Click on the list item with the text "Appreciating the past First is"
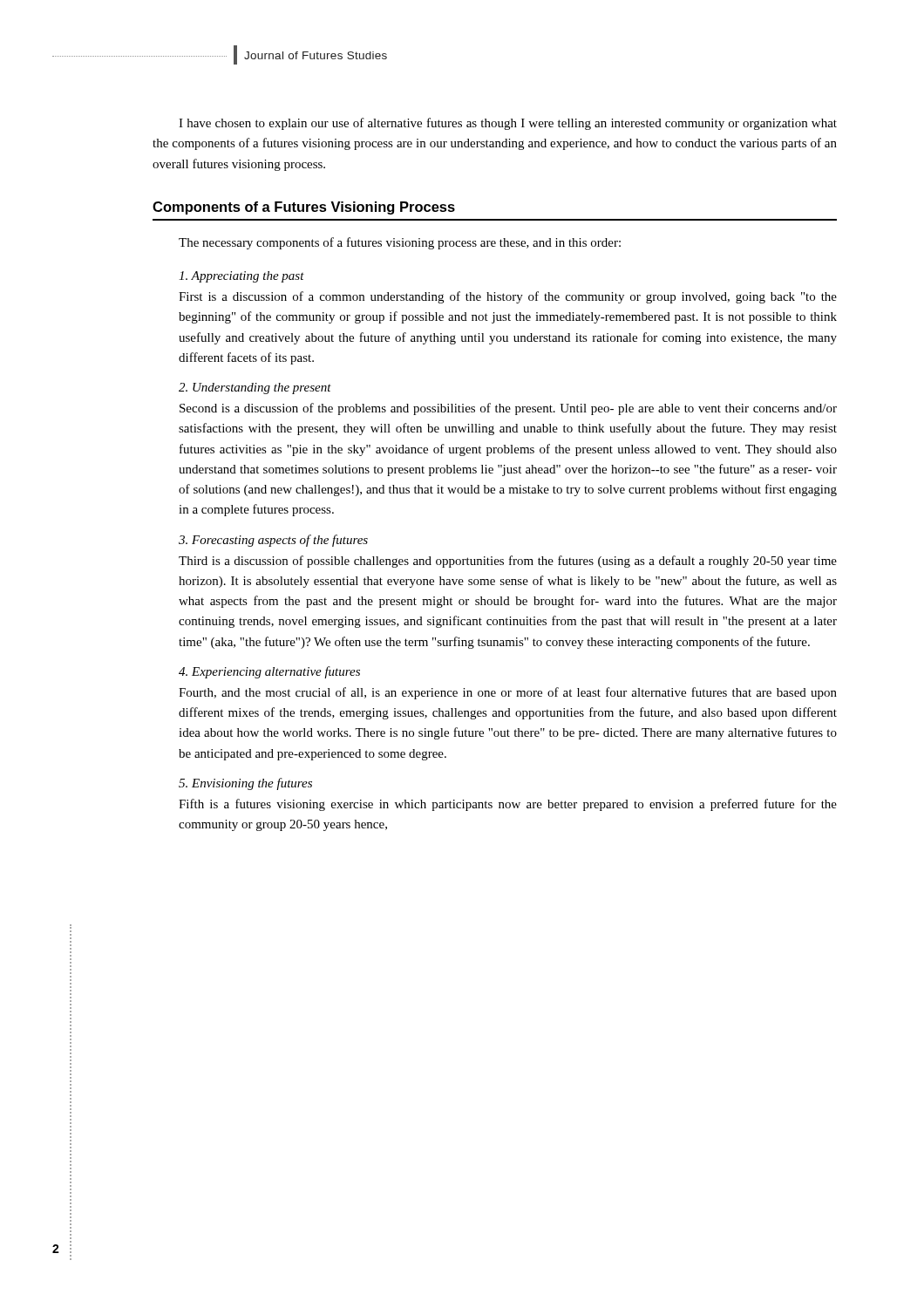924x1308 pixels. 508,318
